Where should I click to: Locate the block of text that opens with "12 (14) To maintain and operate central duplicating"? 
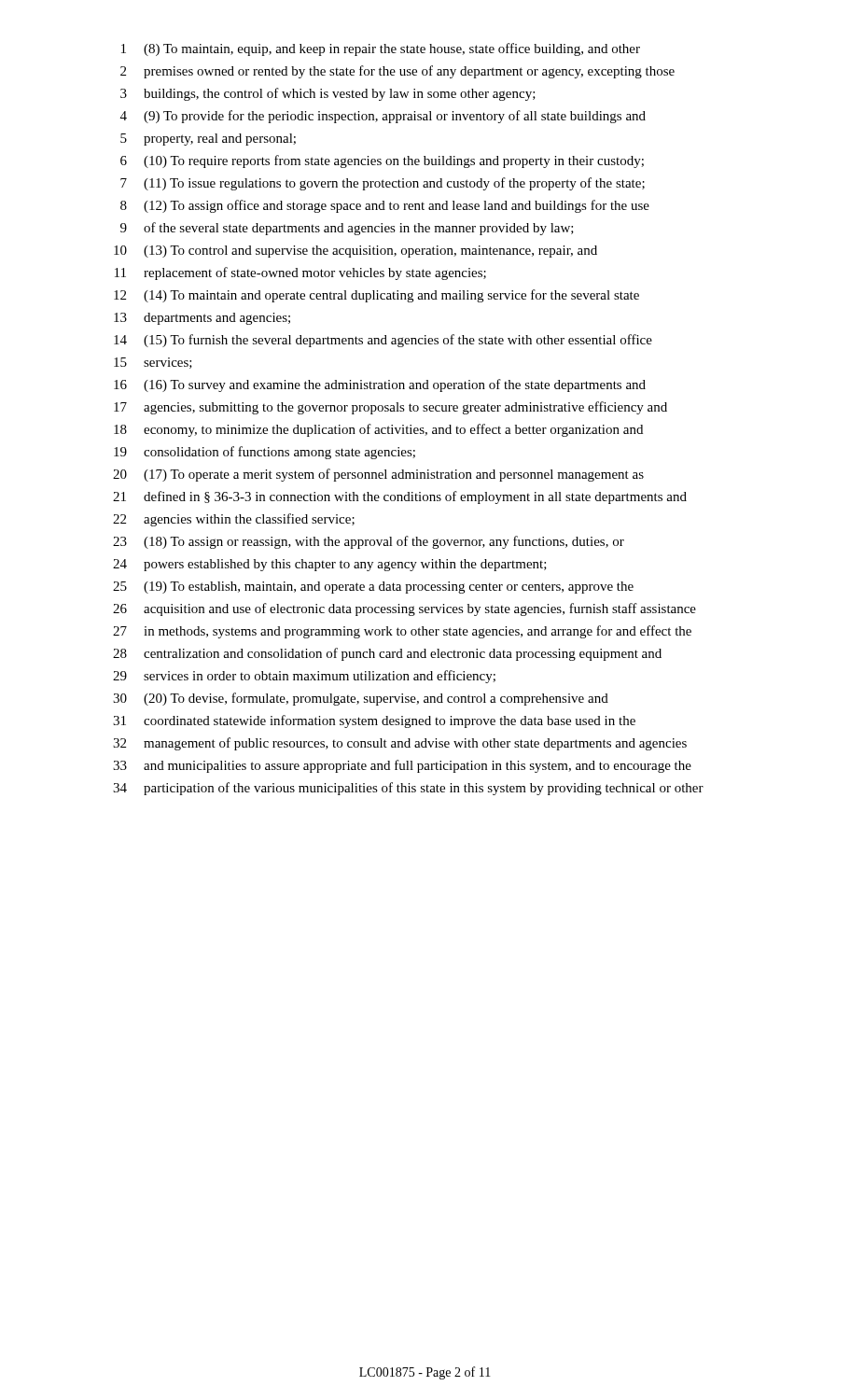point(439,306)
